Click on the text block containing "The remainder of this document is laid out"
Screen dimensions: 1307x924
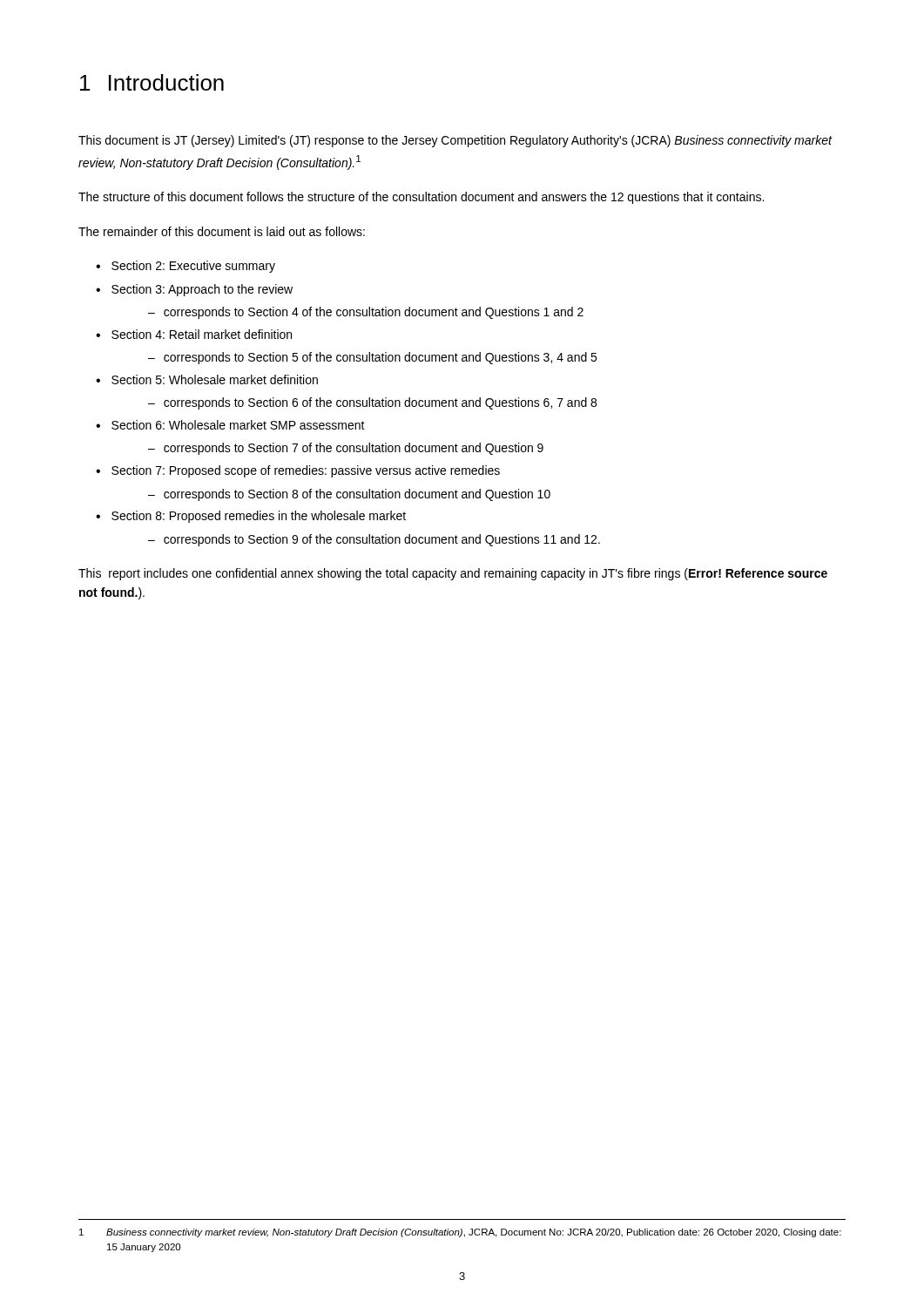(x=222, y=232)
